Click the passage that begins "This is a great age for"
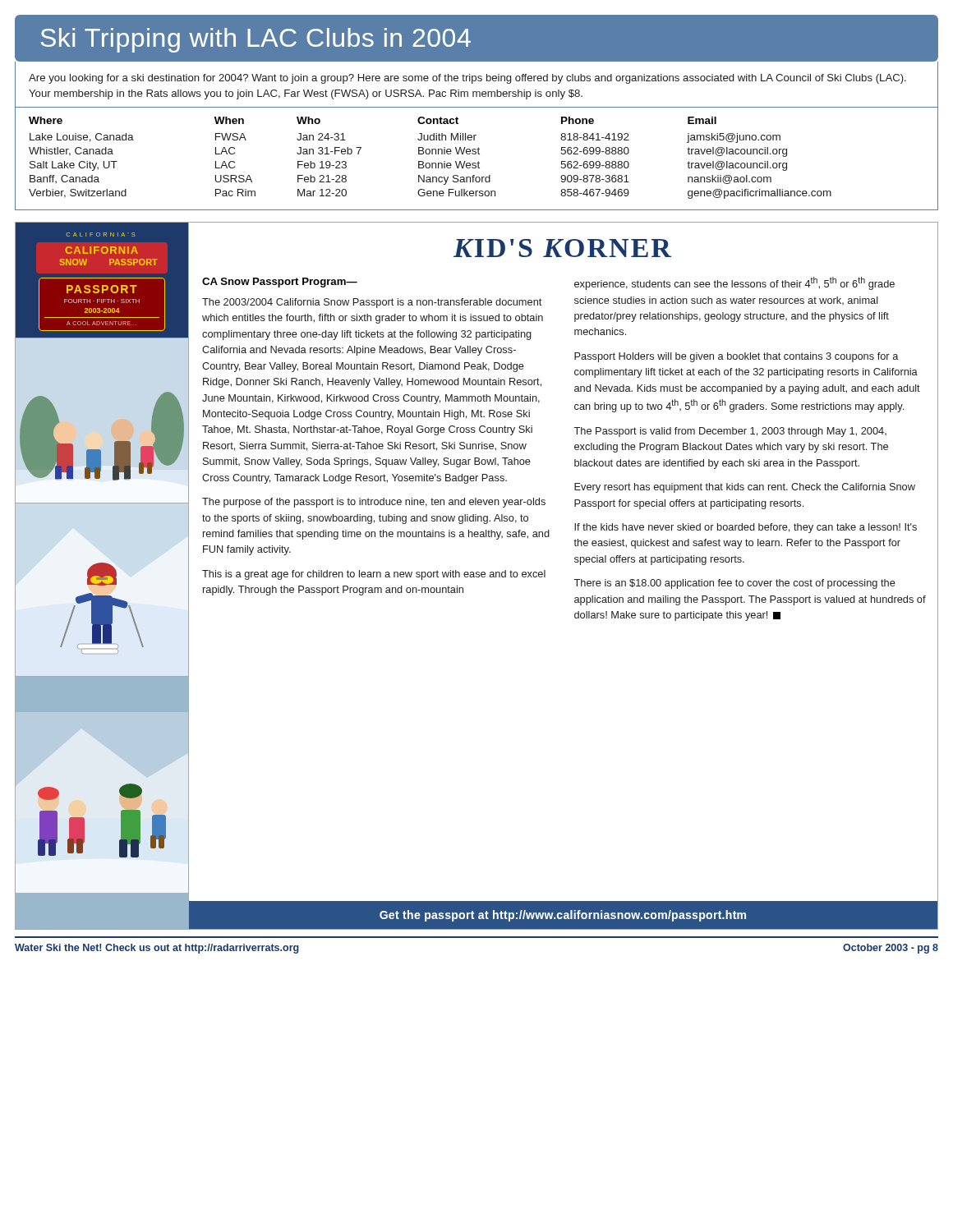The image size is (953, 1232). [374, 582]
